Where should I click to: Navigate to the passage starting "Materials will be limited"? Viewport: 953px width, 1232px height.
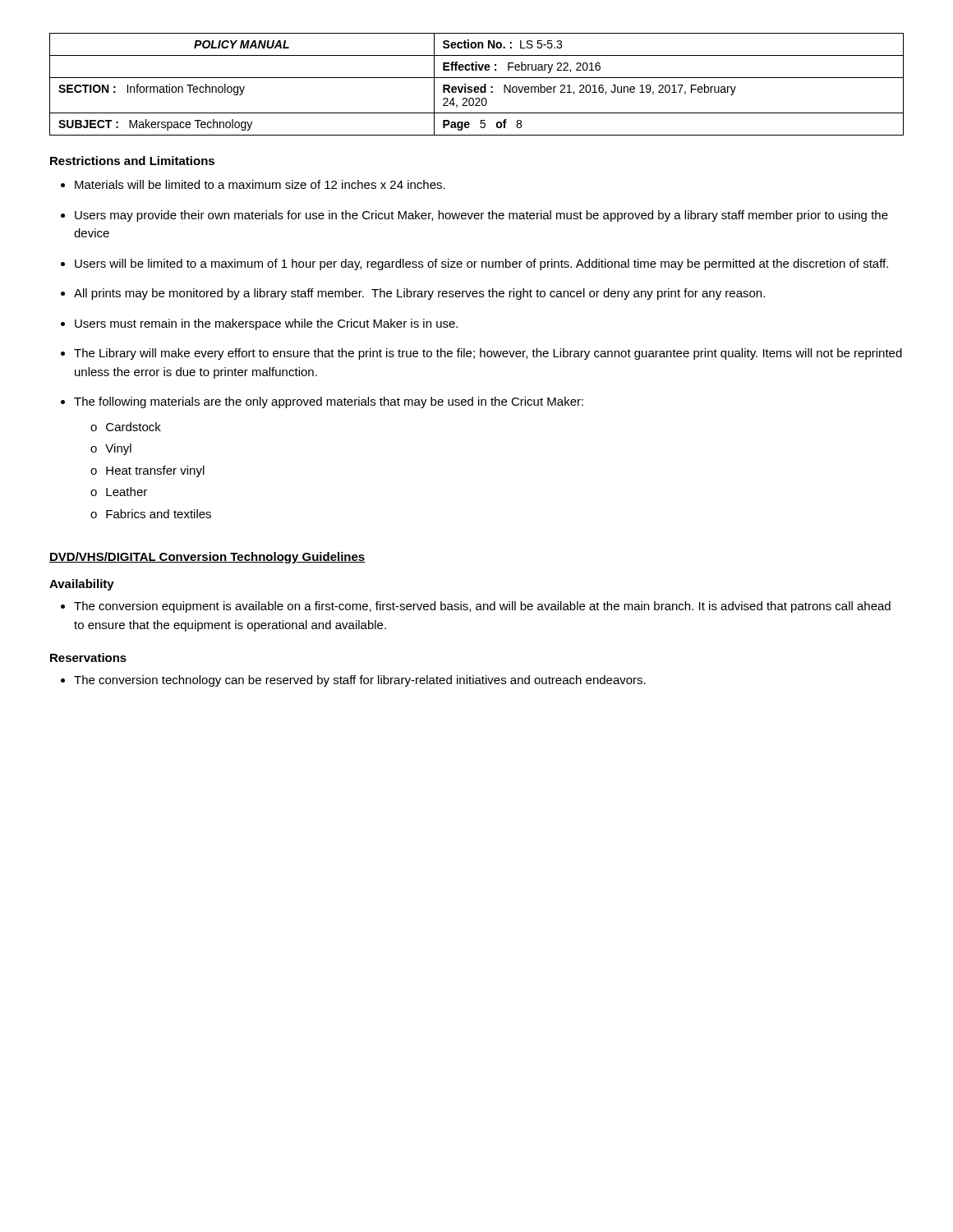click(260, 184)
